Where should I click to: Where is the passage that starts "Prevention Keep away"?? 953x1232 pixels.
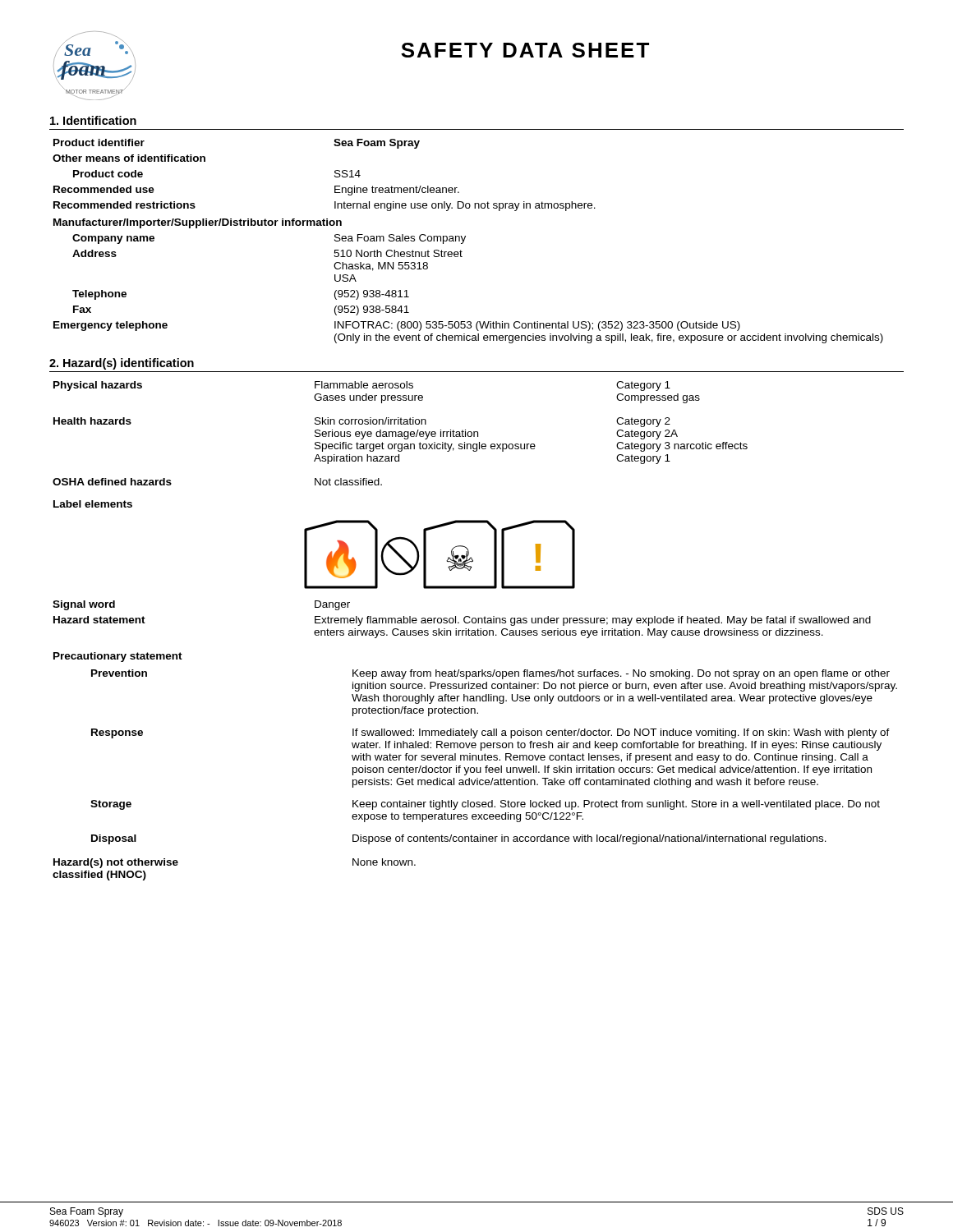(x=476, y=692)
